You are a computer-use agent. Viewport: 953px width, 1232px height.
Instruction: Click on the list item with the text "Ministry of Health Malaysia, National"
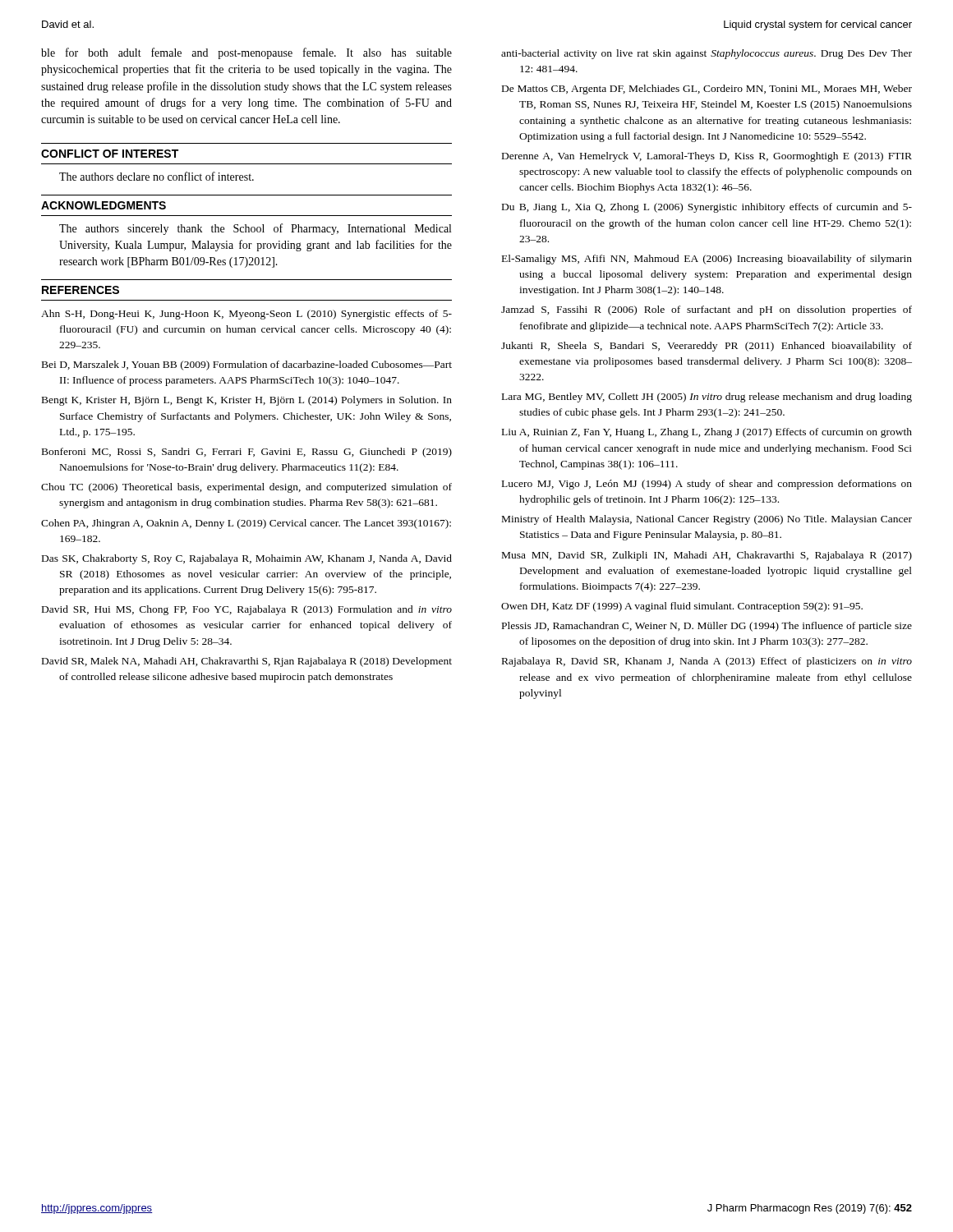click(x=707, y=527)
